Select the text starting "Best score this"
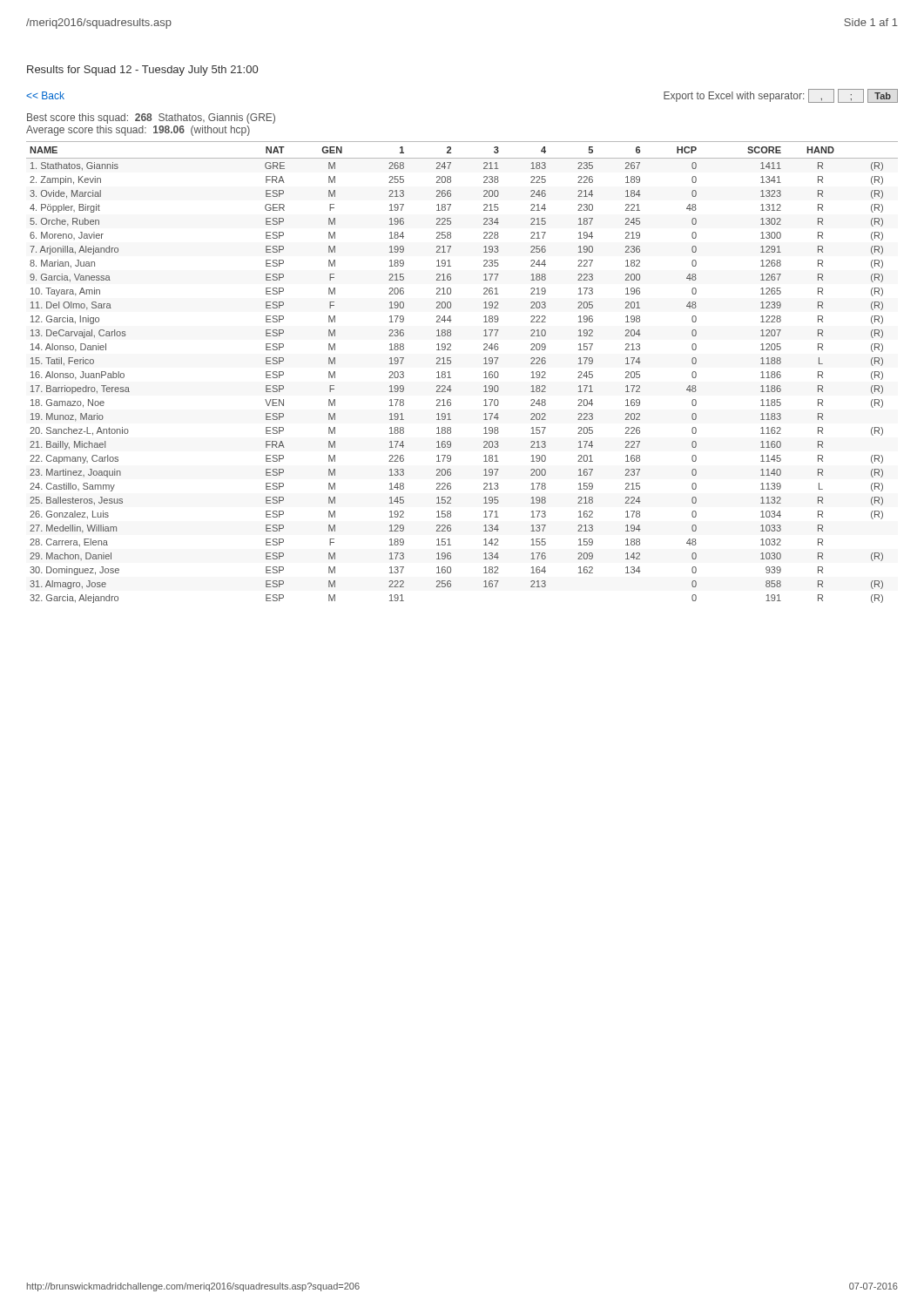This screenshot has height=1307, width=924. coord(151,124)
